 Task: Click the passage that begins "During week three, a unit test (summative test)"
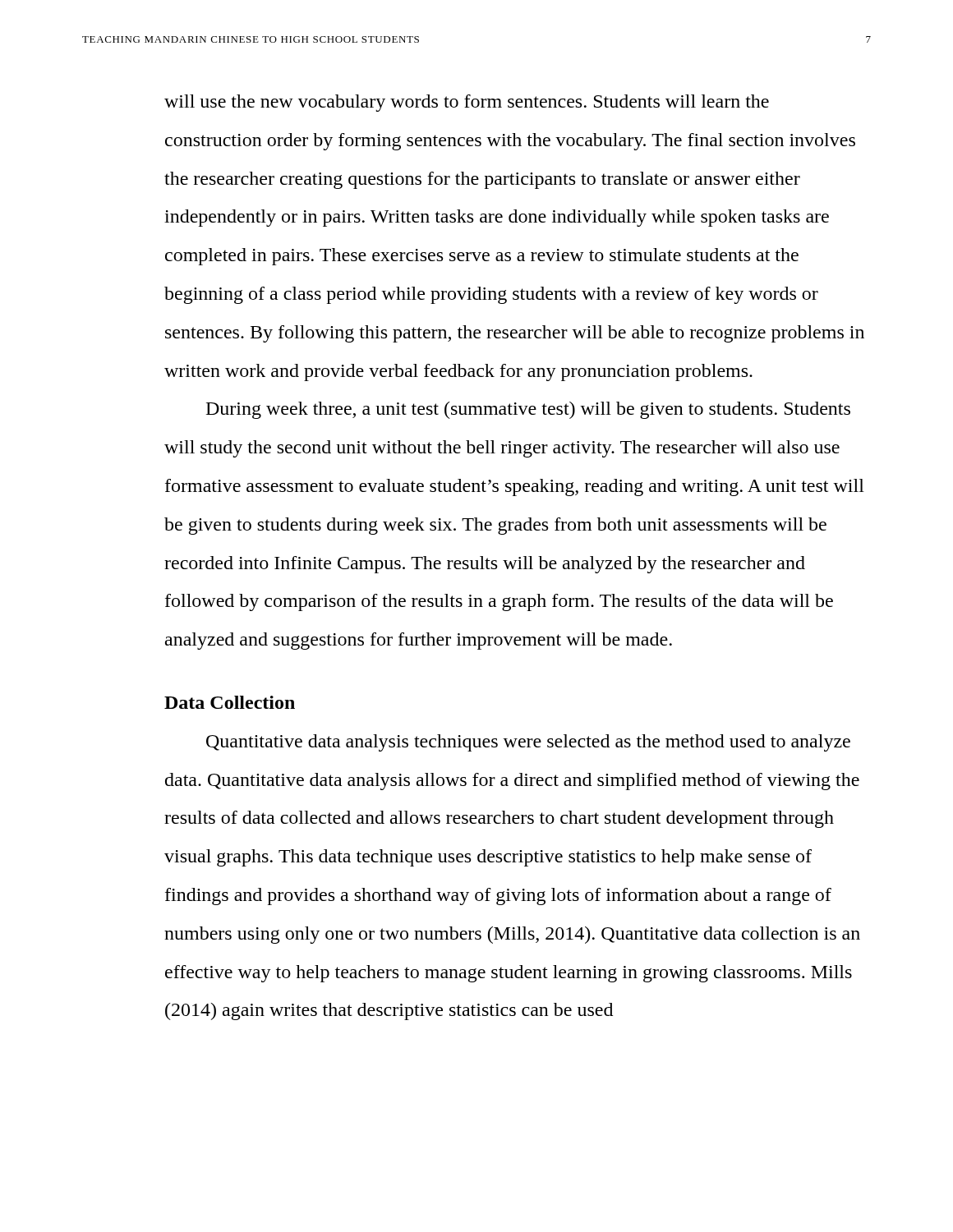coord(514,524)
